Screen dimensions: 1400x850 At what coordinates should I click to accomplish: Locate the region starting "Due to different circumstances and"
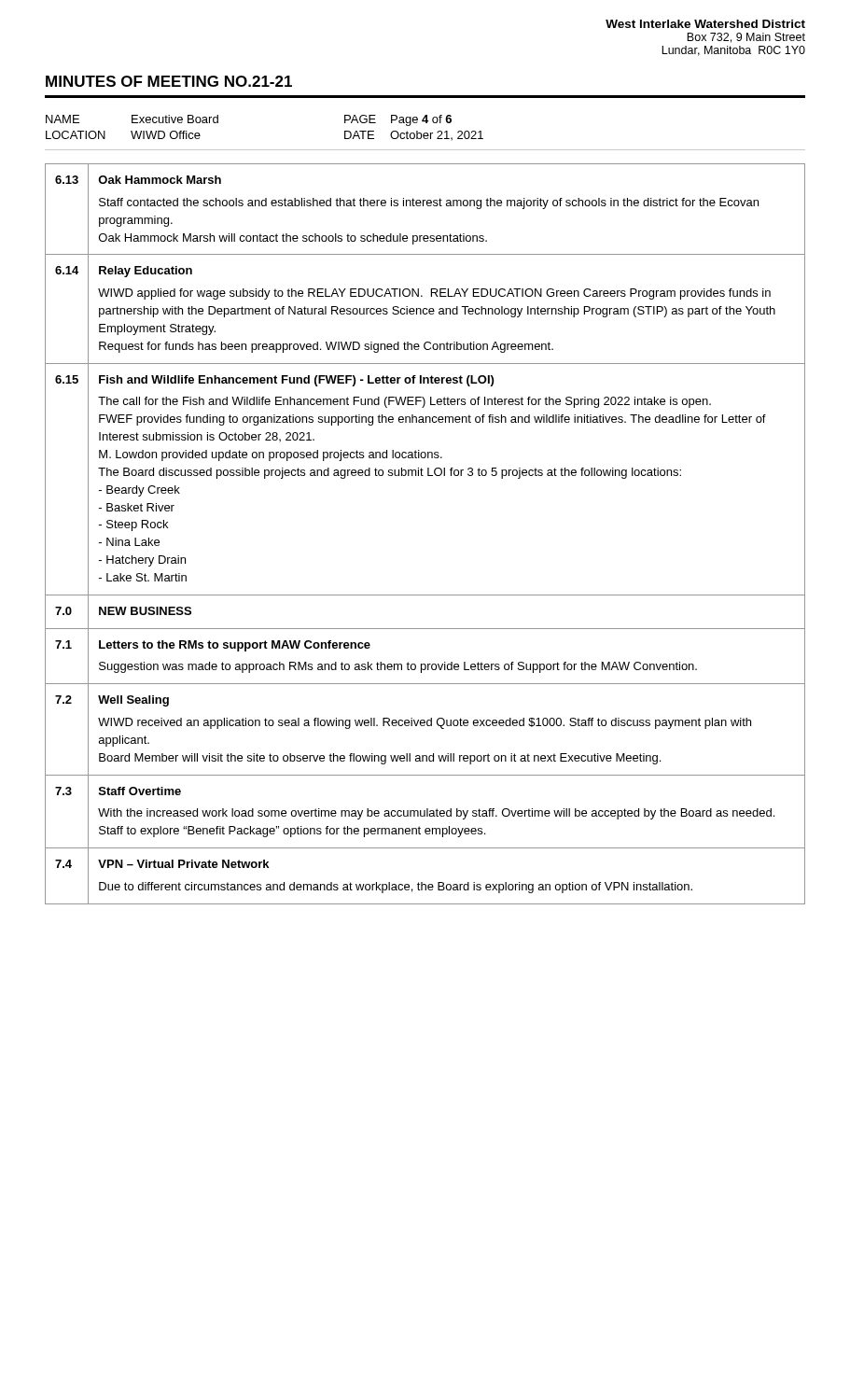[396, 886]
